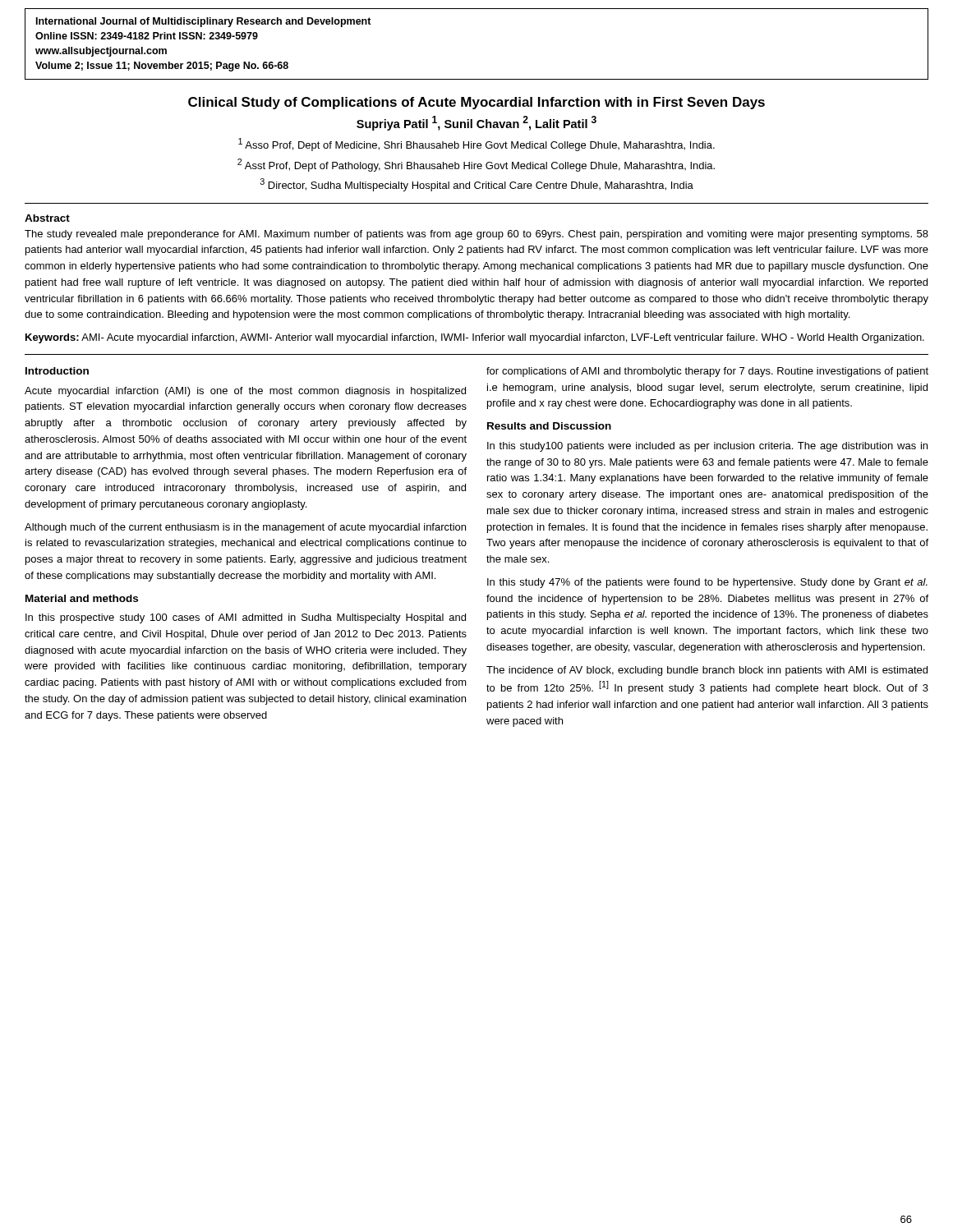Point to the block beginning "Keywords: AMI- Acute"
953x1232 pixels.
(x=476, y=338)
